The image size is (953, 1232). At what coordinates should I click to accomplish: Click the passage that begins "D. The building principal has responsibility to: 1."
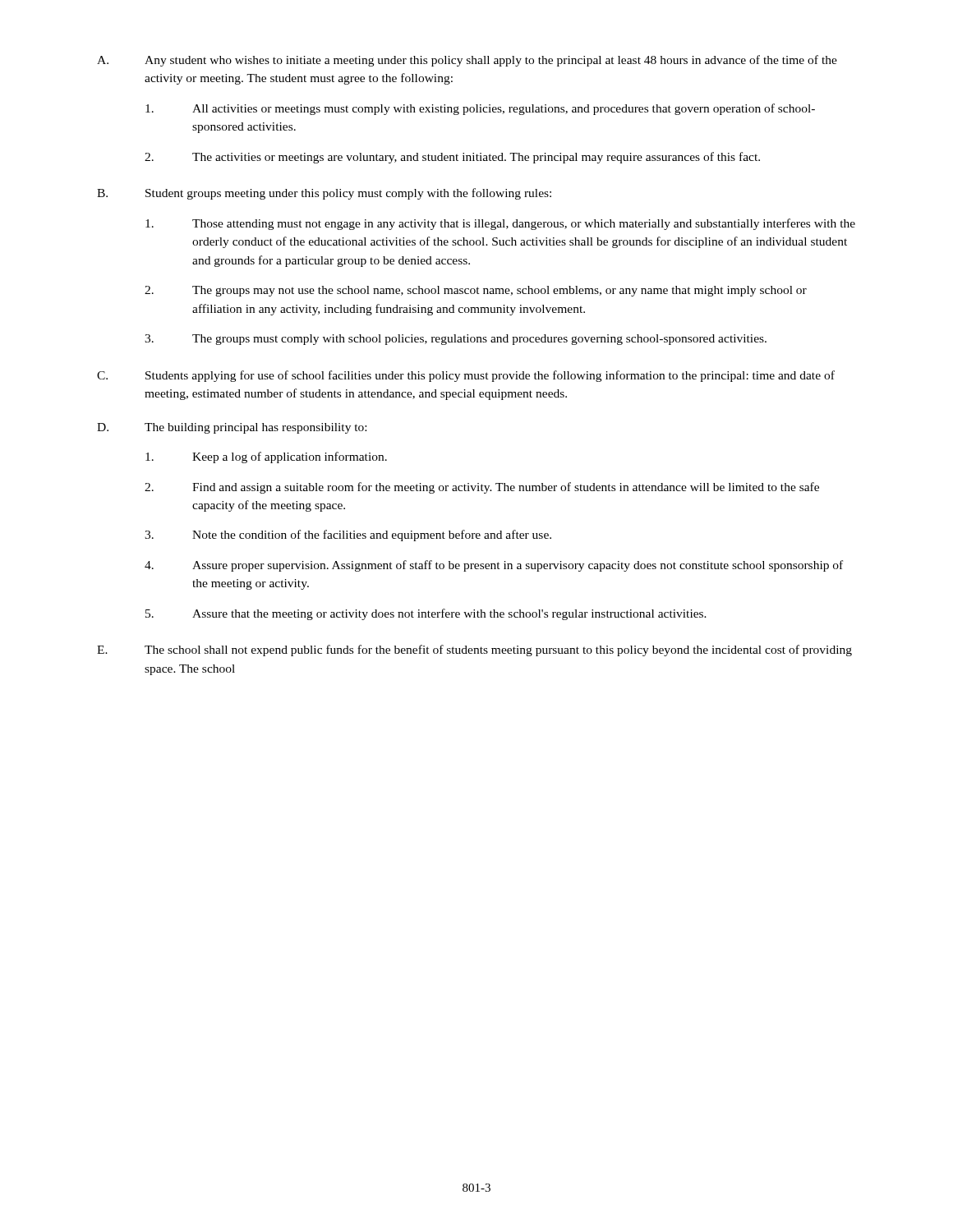(x=476, y=522)
